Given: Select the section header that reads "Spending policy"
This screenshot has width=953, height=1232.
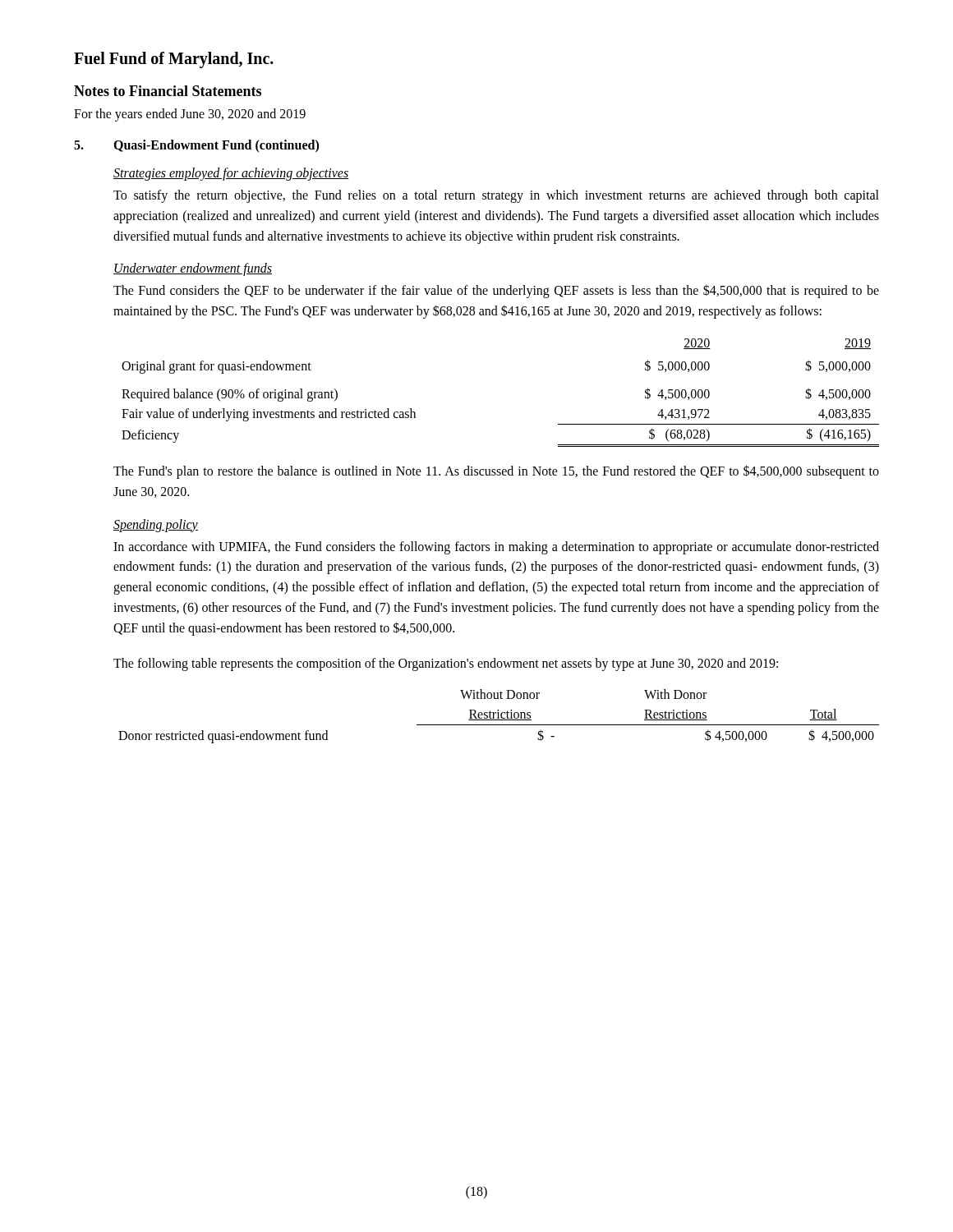Looking at the screenshot, I should pyautogui.click(x=156, y=524).
